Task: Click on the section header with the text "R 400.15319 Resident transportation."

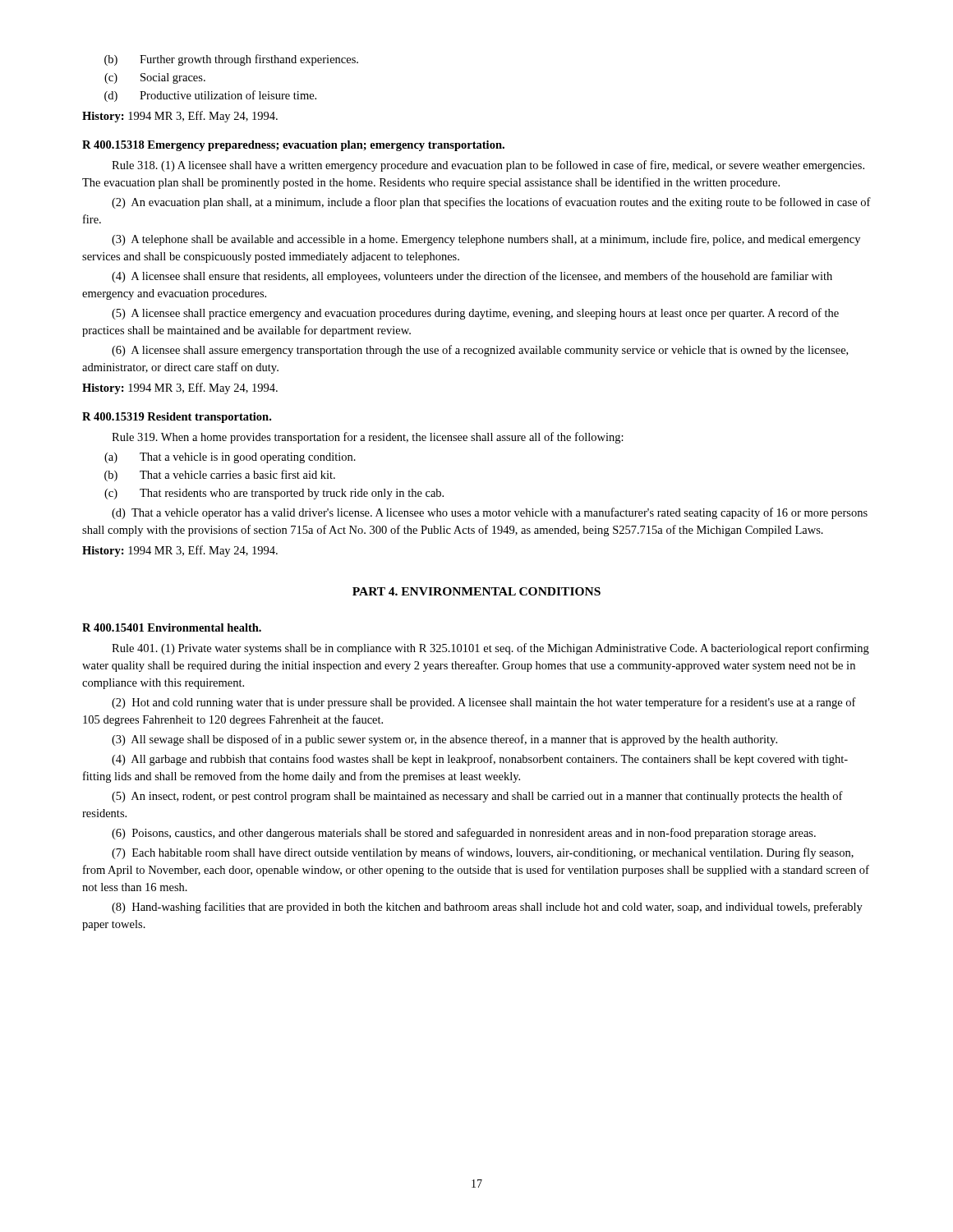Action: 177,417
